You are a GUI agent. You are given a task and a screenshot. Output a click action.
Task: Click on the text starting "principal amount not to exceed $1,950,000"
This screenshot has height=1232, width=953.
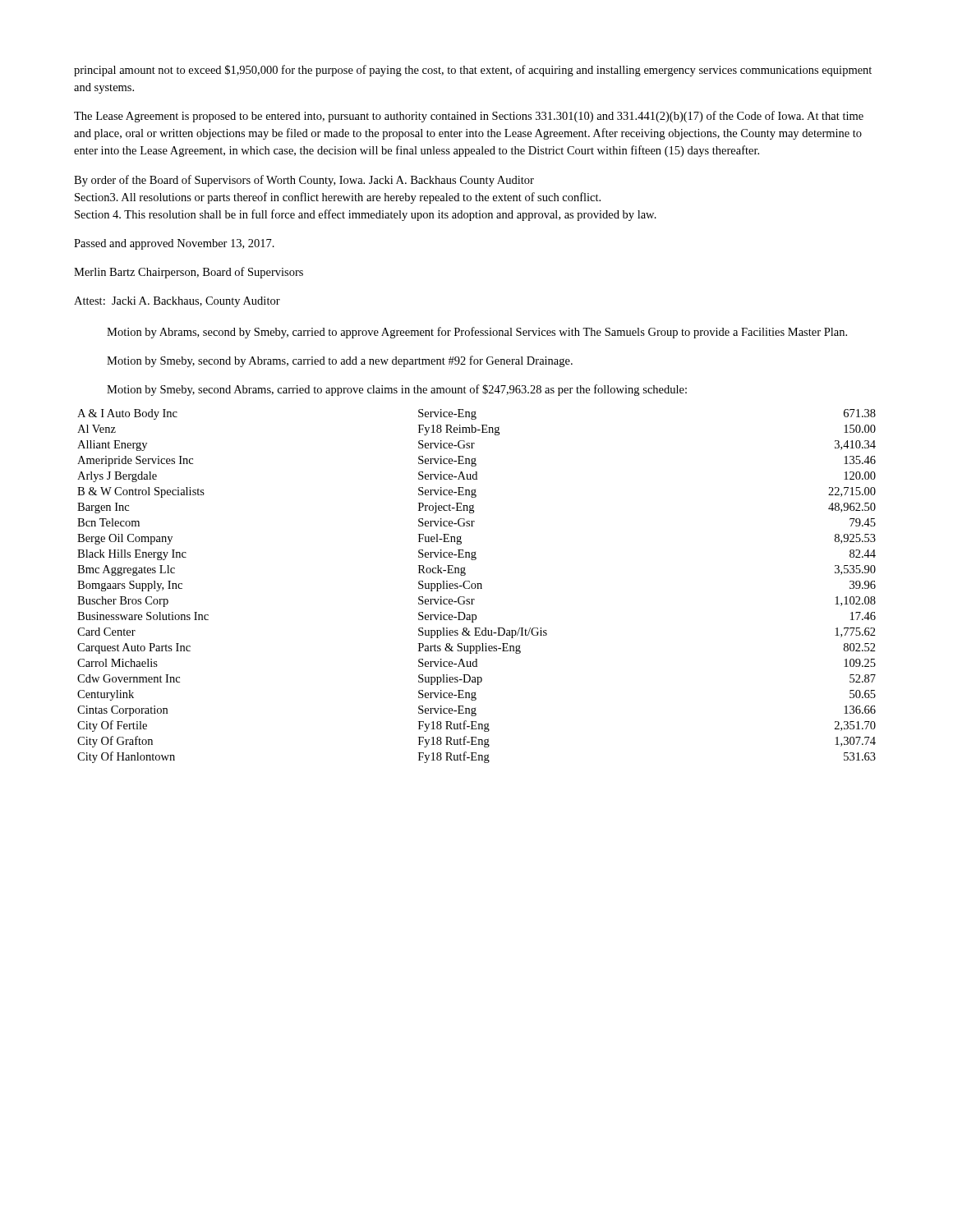point(476,142)
